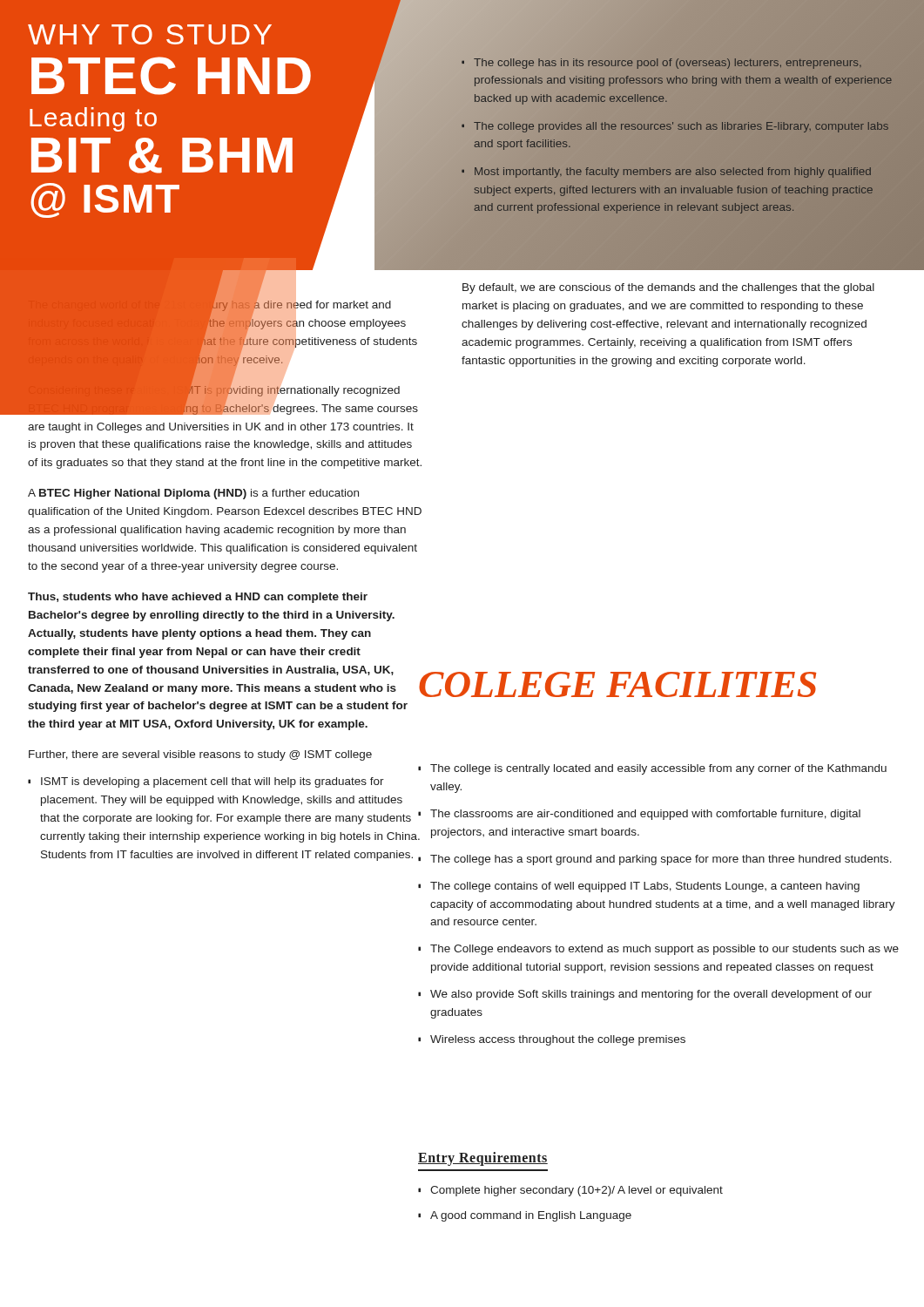Image resolution: width=924 pixels, height=1307 pixels.
Task: Find the element starting "▪ A good command in English"
Action: 525,1216
